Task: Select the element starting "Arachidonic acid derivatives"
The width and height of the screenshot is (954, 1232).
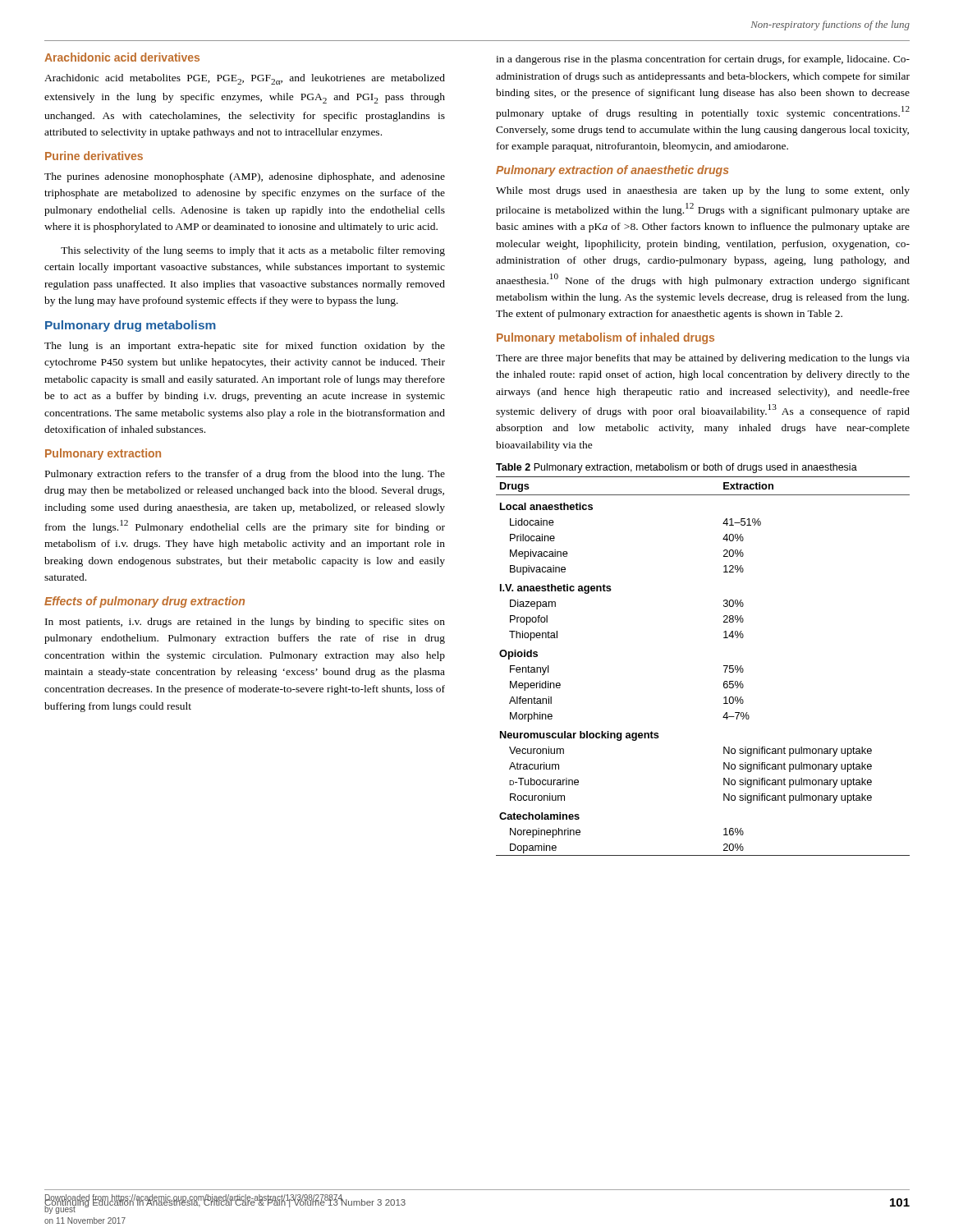Action: pyautogui.click(x=122, y=57)
